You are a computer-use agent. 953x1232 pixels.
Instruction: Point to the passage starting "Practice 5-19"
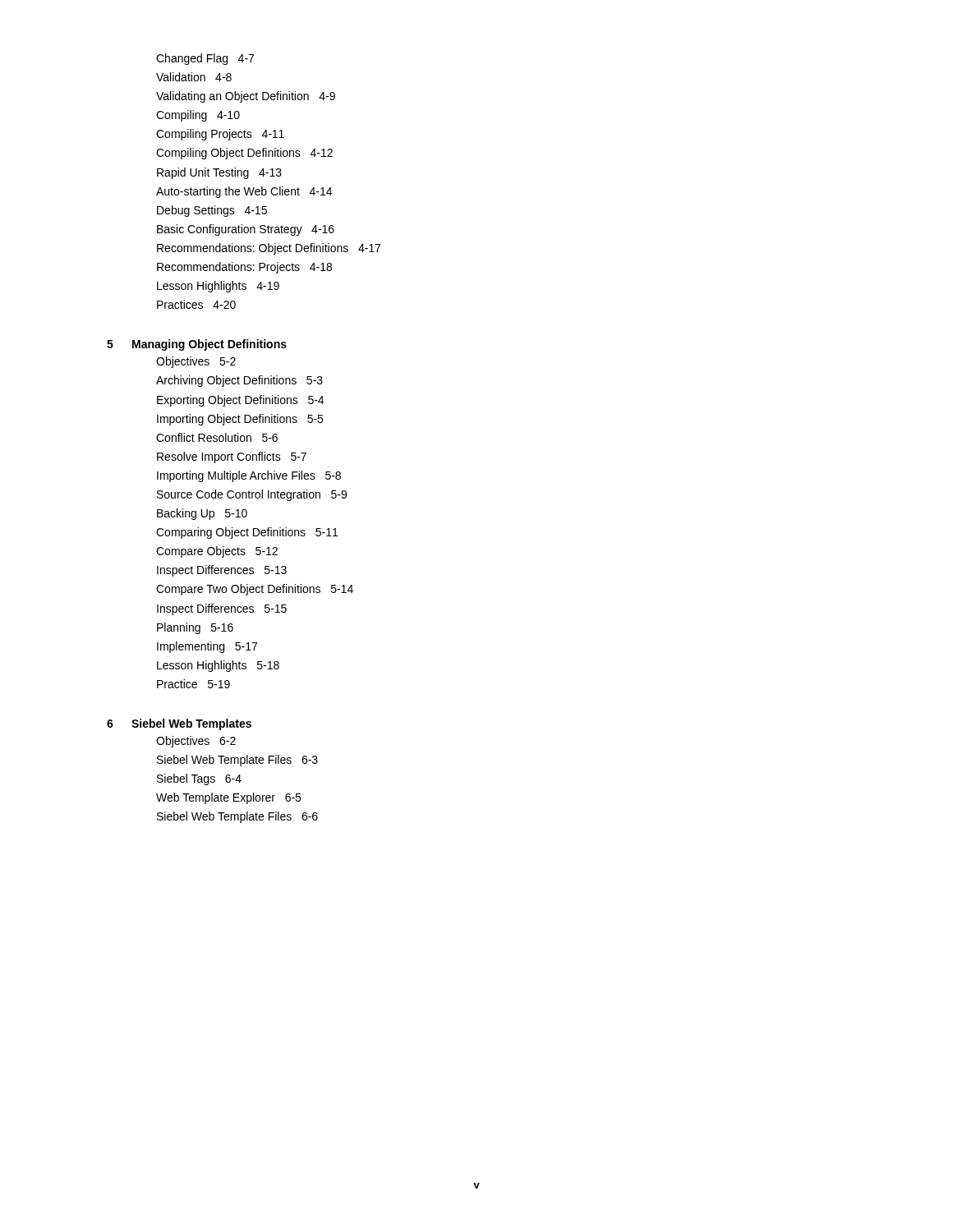pyautogui.click(x=193, y=684)
